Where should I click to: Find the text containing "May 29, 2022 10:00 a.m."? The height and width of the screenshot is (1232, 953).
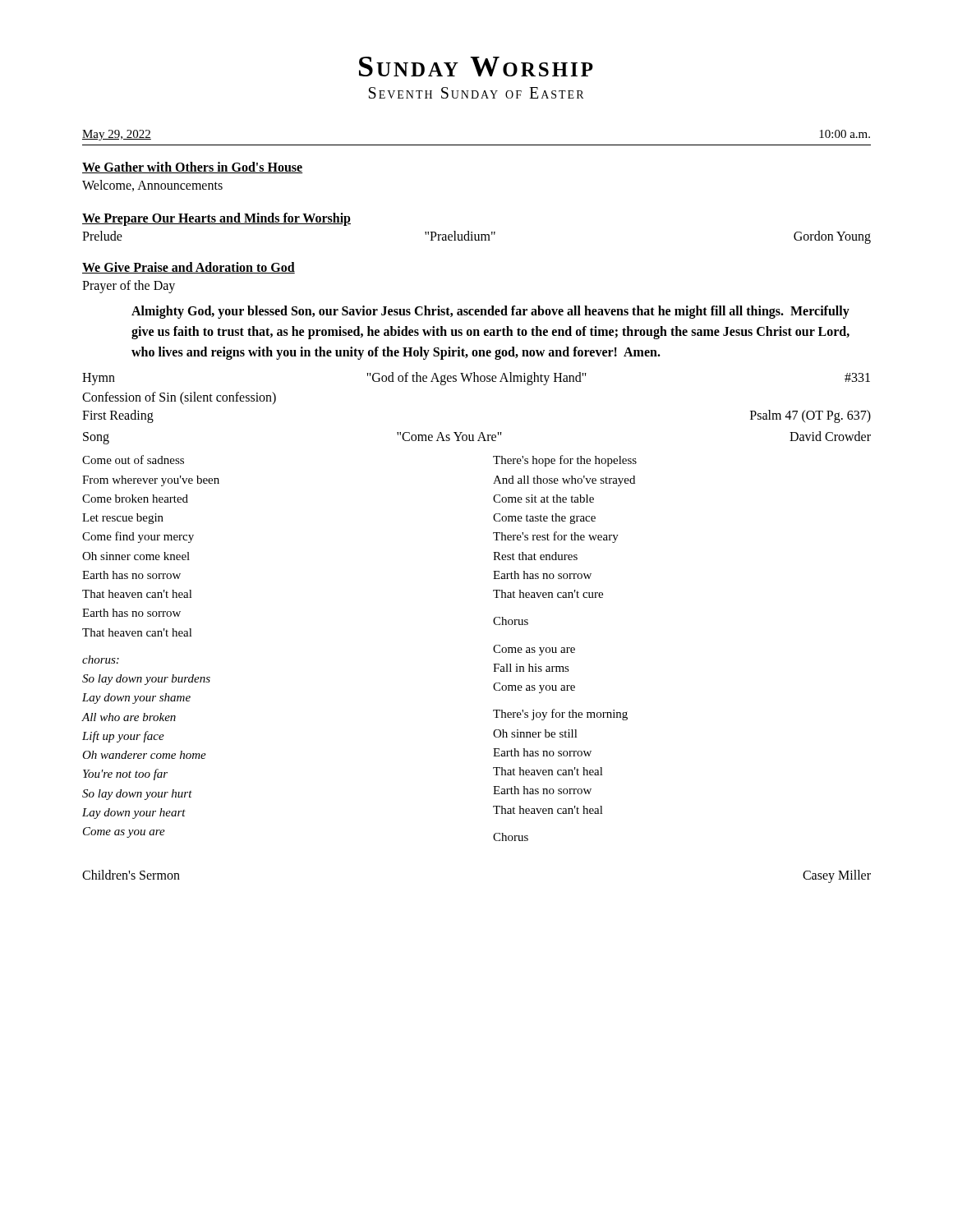[476, 134]
